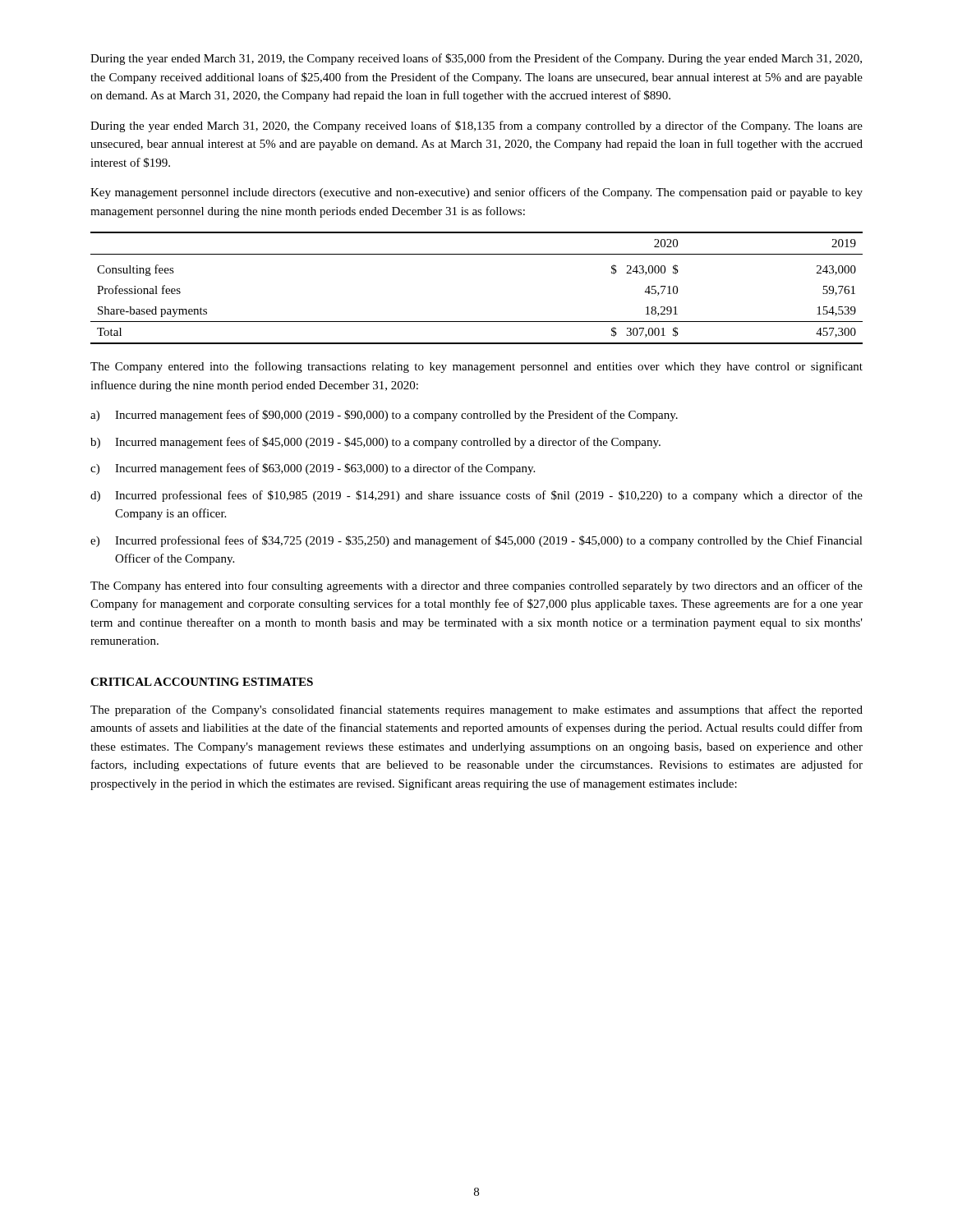Where is the passage that starts "b) Incurred management fees of $45,000 (2019 -"?
The width and height of the screenshot is (953, 1232).
click(x=476, y=442)
